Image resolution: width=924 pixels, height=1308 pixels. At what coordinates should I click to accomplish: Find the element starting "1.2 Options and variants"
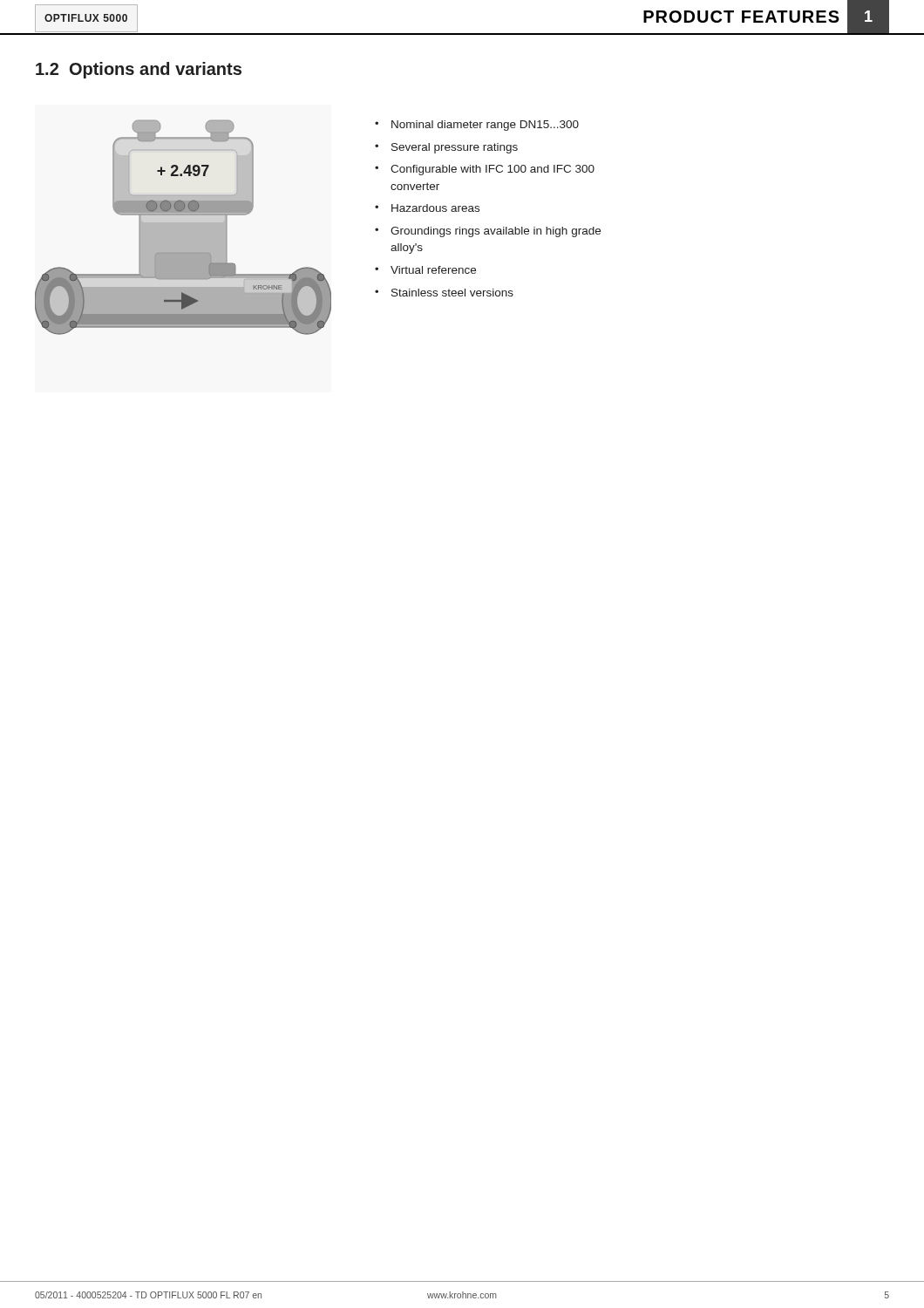tap(139, 69)
